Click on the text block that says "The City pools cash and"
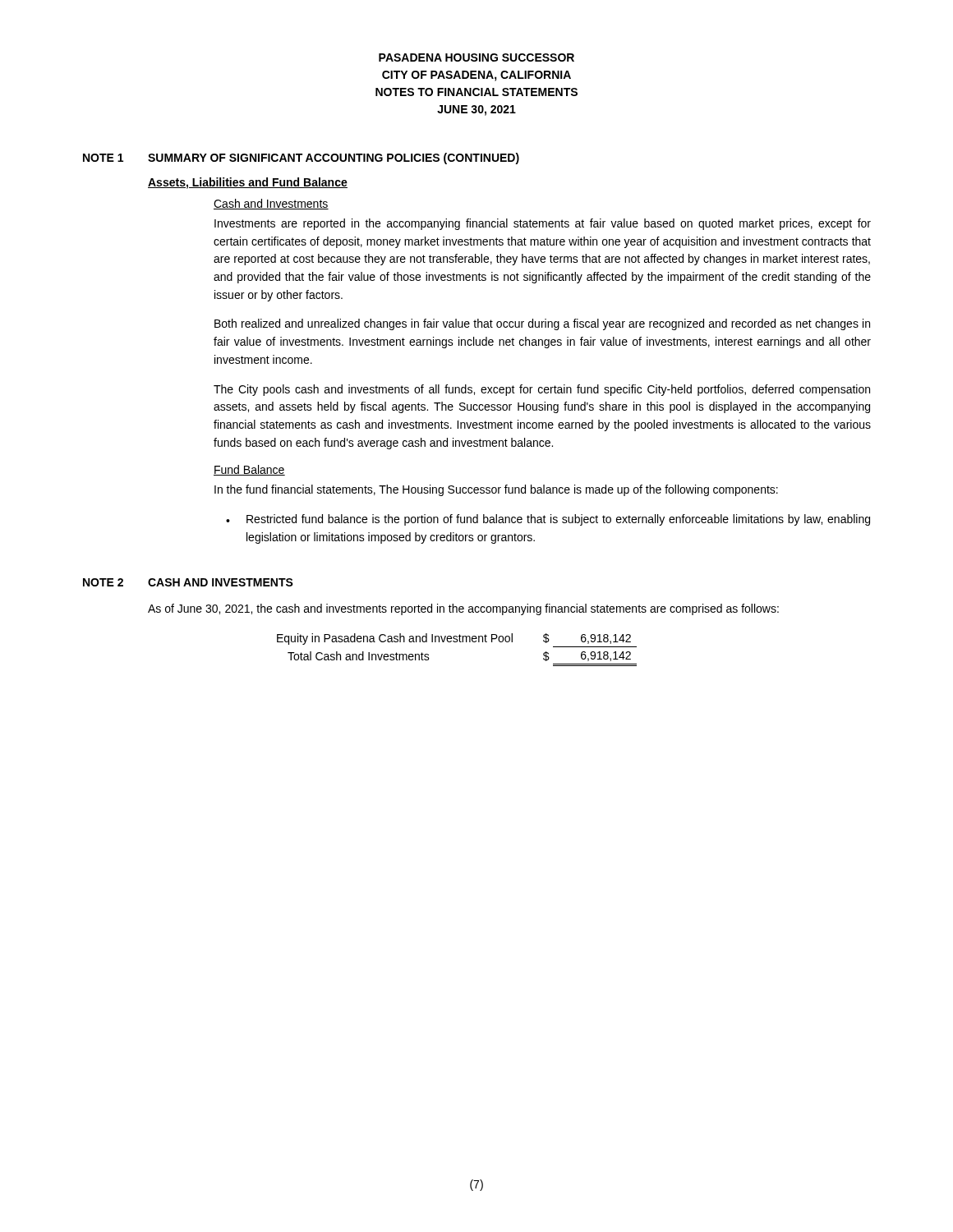The width and height of the screenshot is (953, 1232). click(x=542, y=416)
